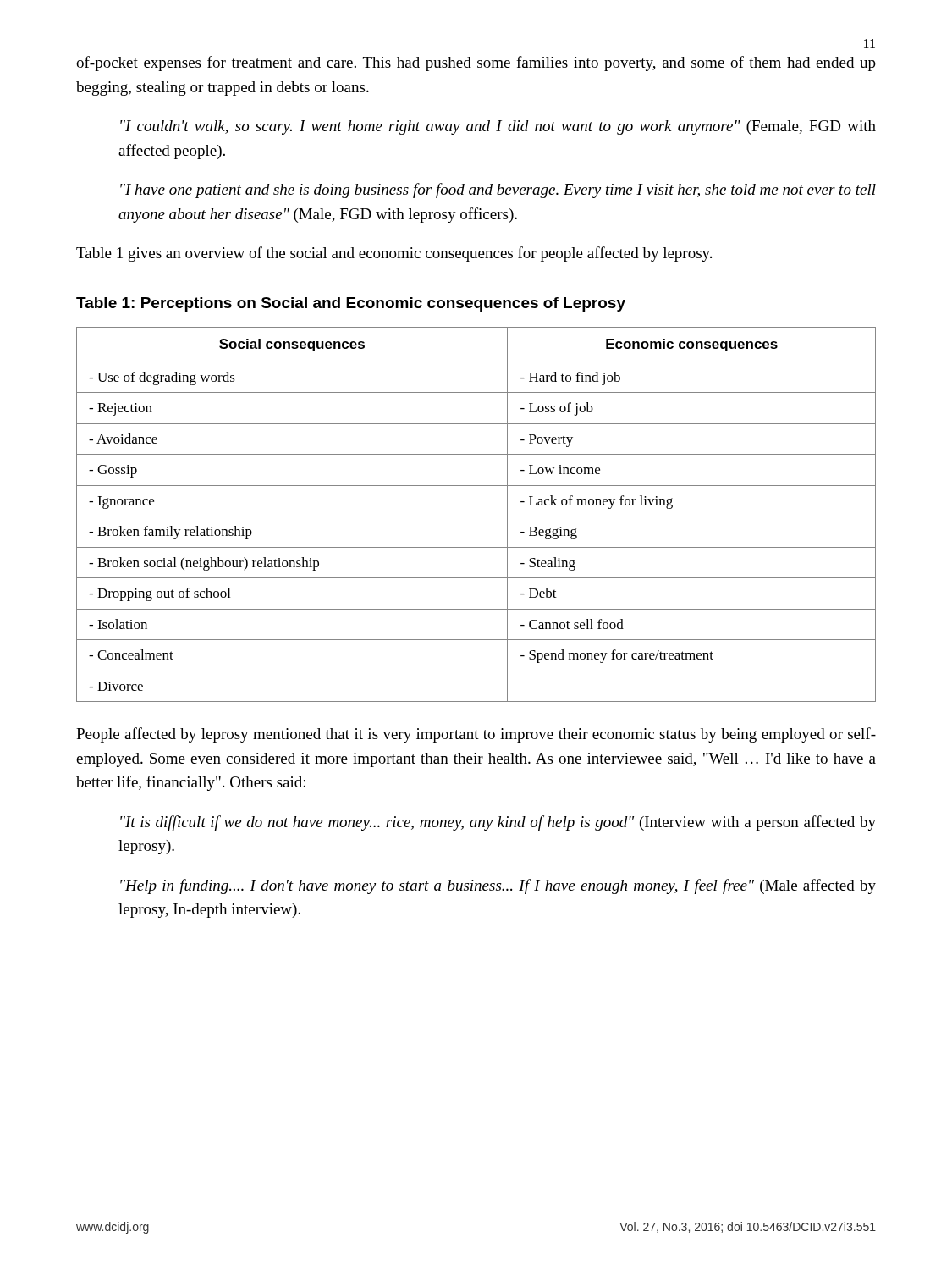This screenshot has height=1270, width=952.
Task: Find the table that mentions "- Cannot sell"
Action: 476,514
